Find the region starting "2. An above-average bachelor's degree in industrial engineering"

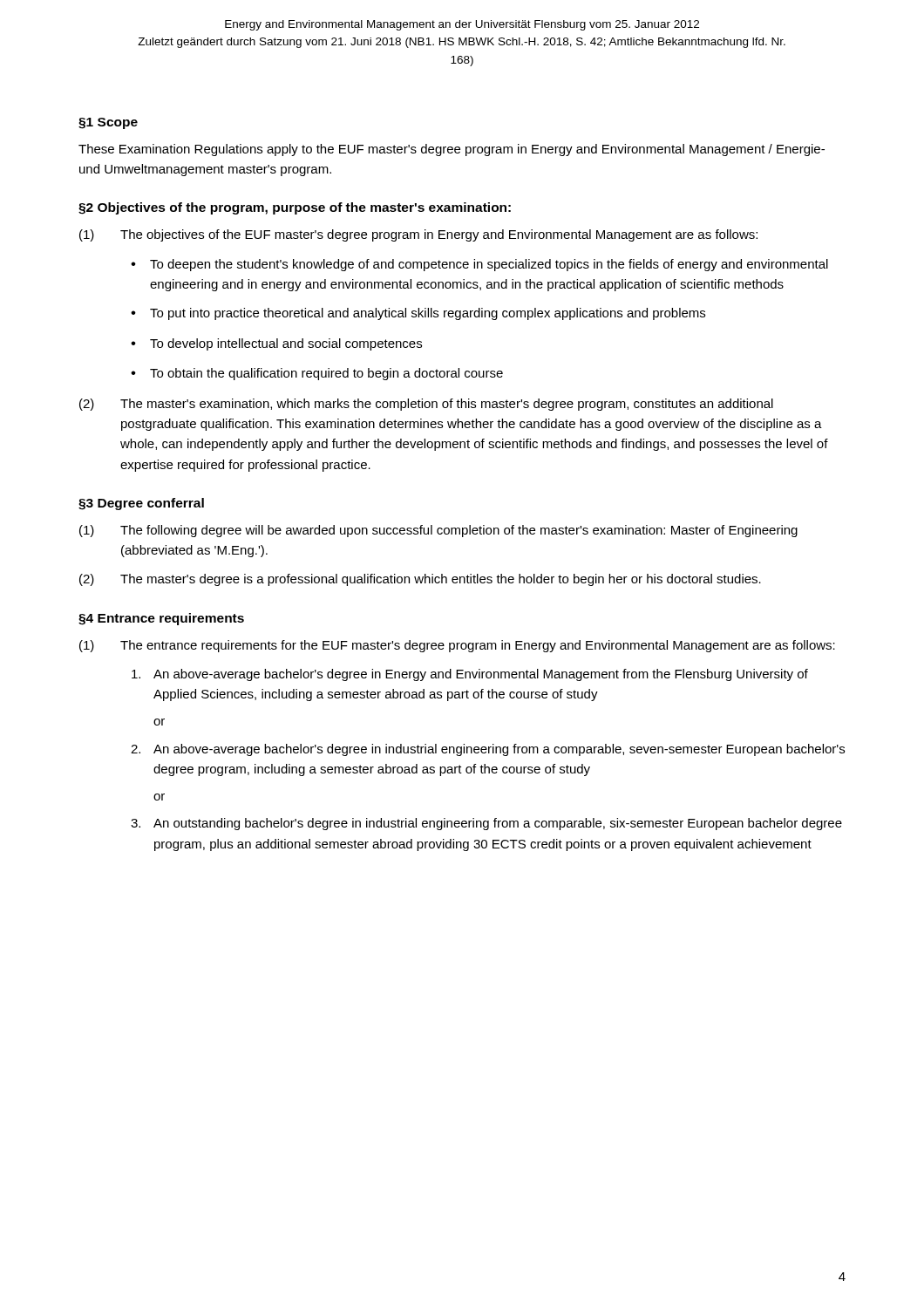pos(488,759)
